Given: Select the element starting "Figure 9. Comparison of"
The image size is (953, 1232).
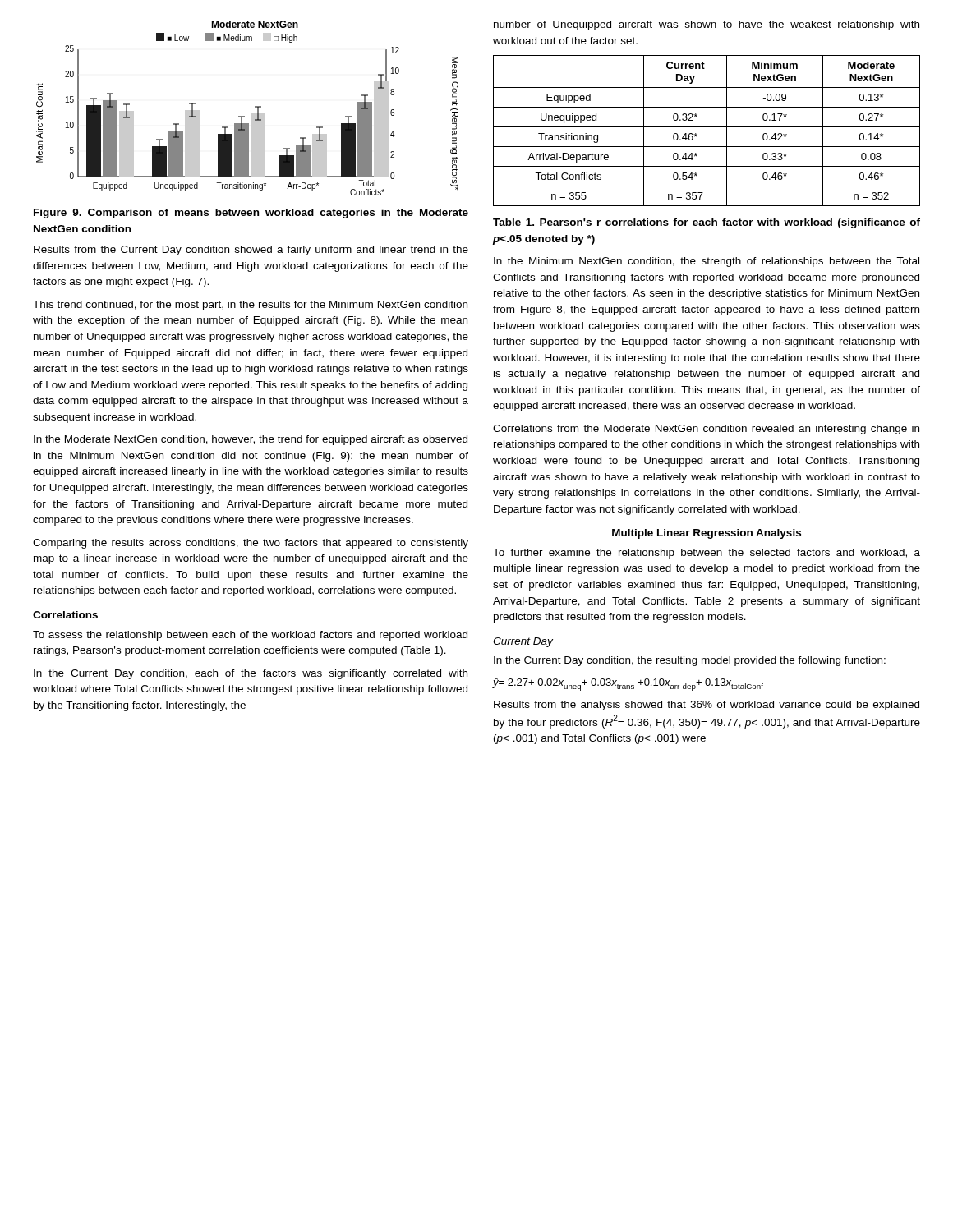Looking at the screenshot, I should point(251,221).
